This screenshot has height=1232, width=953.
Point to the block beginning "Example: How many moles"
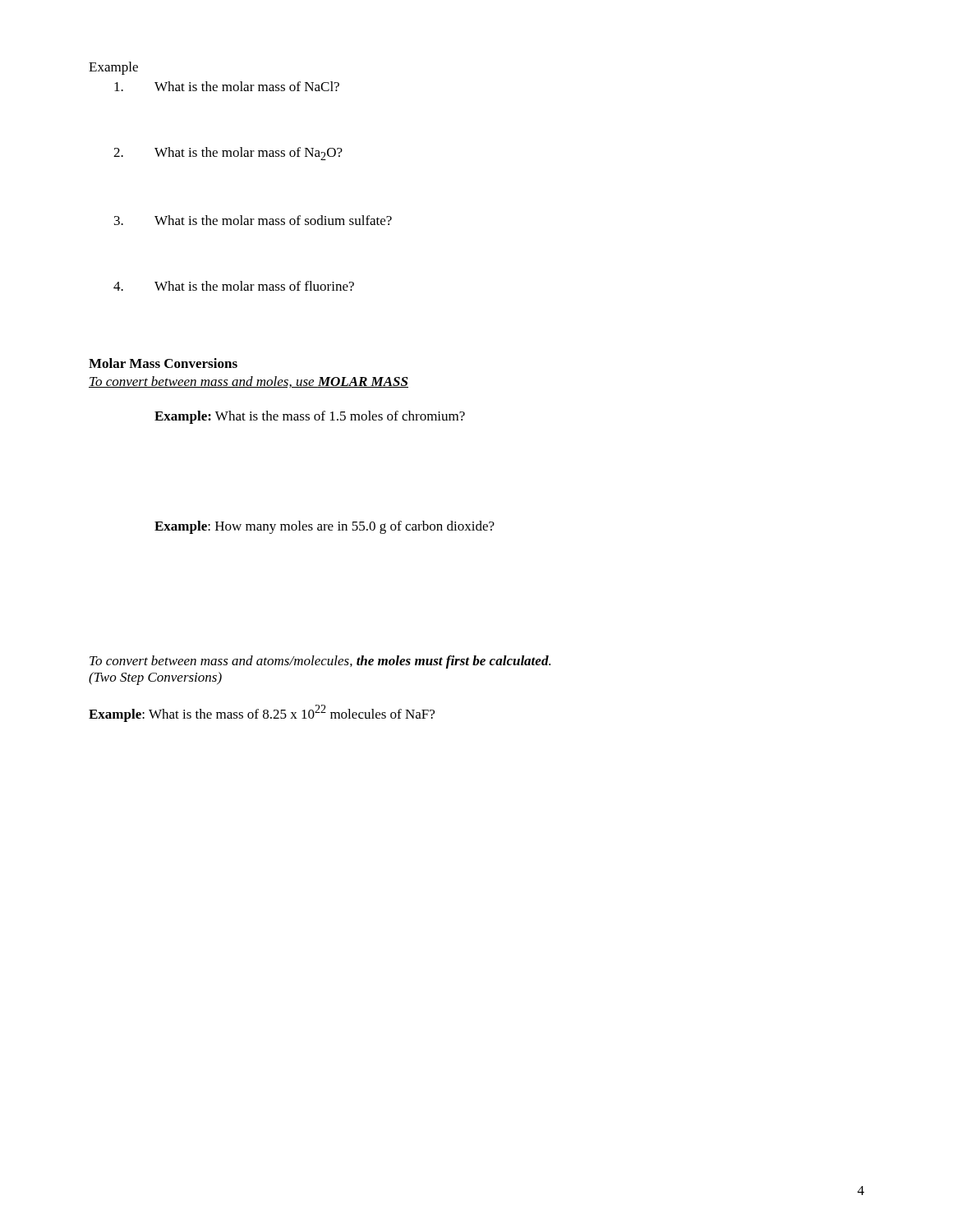coord(325,526)
